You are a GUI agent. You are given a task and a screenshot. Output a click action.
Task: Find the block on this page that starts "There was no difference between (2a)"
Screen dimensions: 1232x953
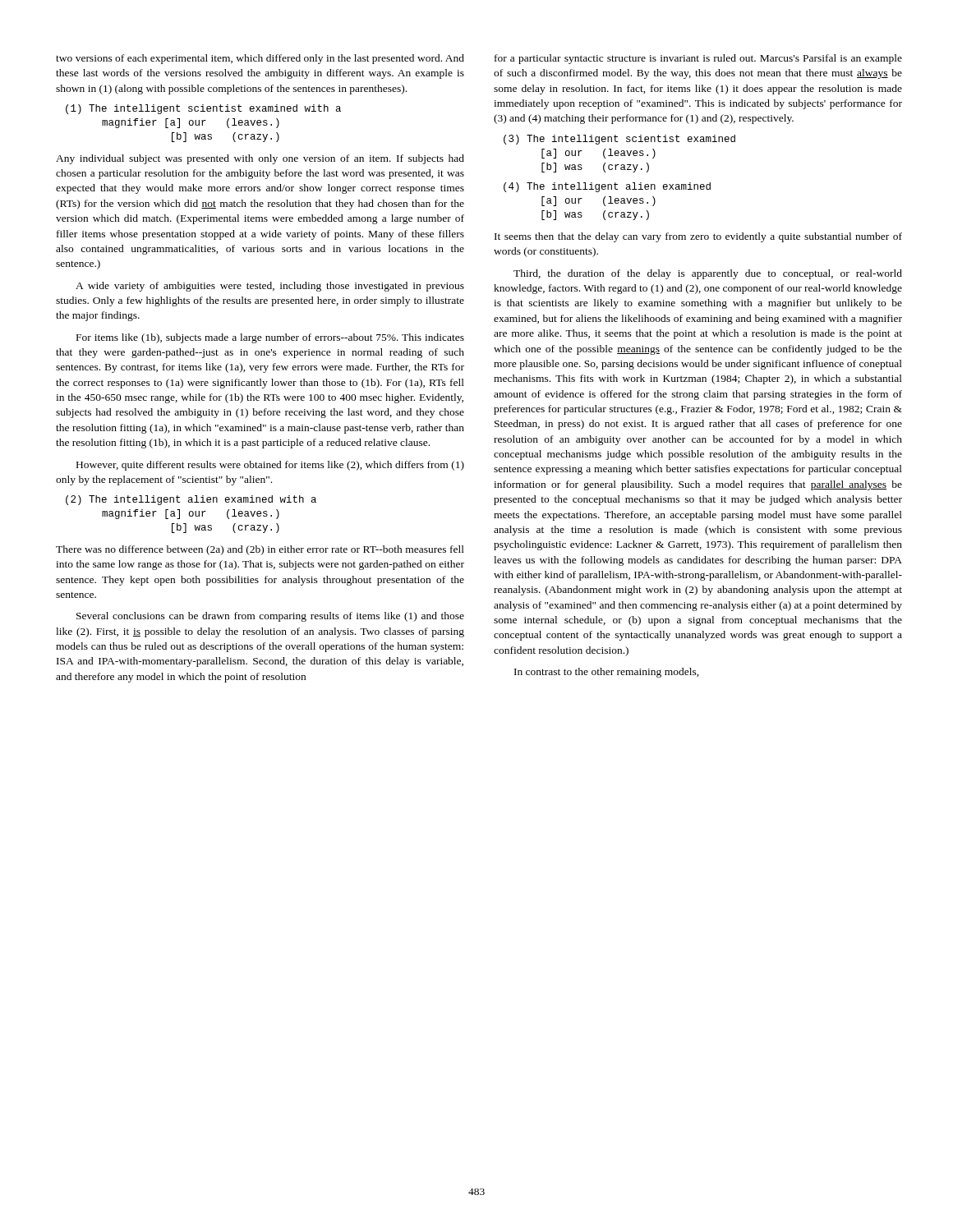pos(260,572)
